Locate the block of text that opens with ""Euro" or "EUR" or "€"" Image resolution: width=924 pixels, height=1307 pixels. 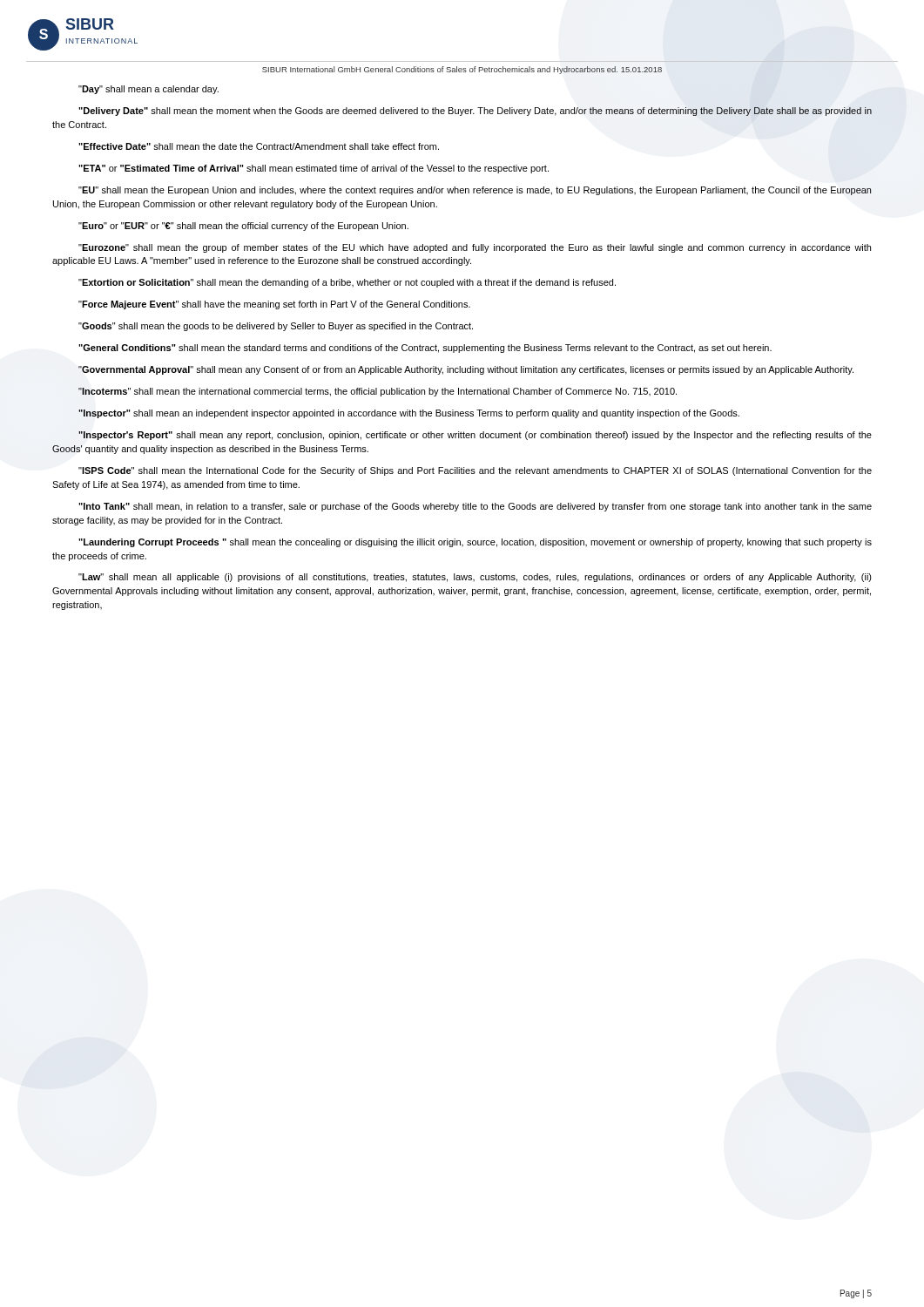(244, 225)
